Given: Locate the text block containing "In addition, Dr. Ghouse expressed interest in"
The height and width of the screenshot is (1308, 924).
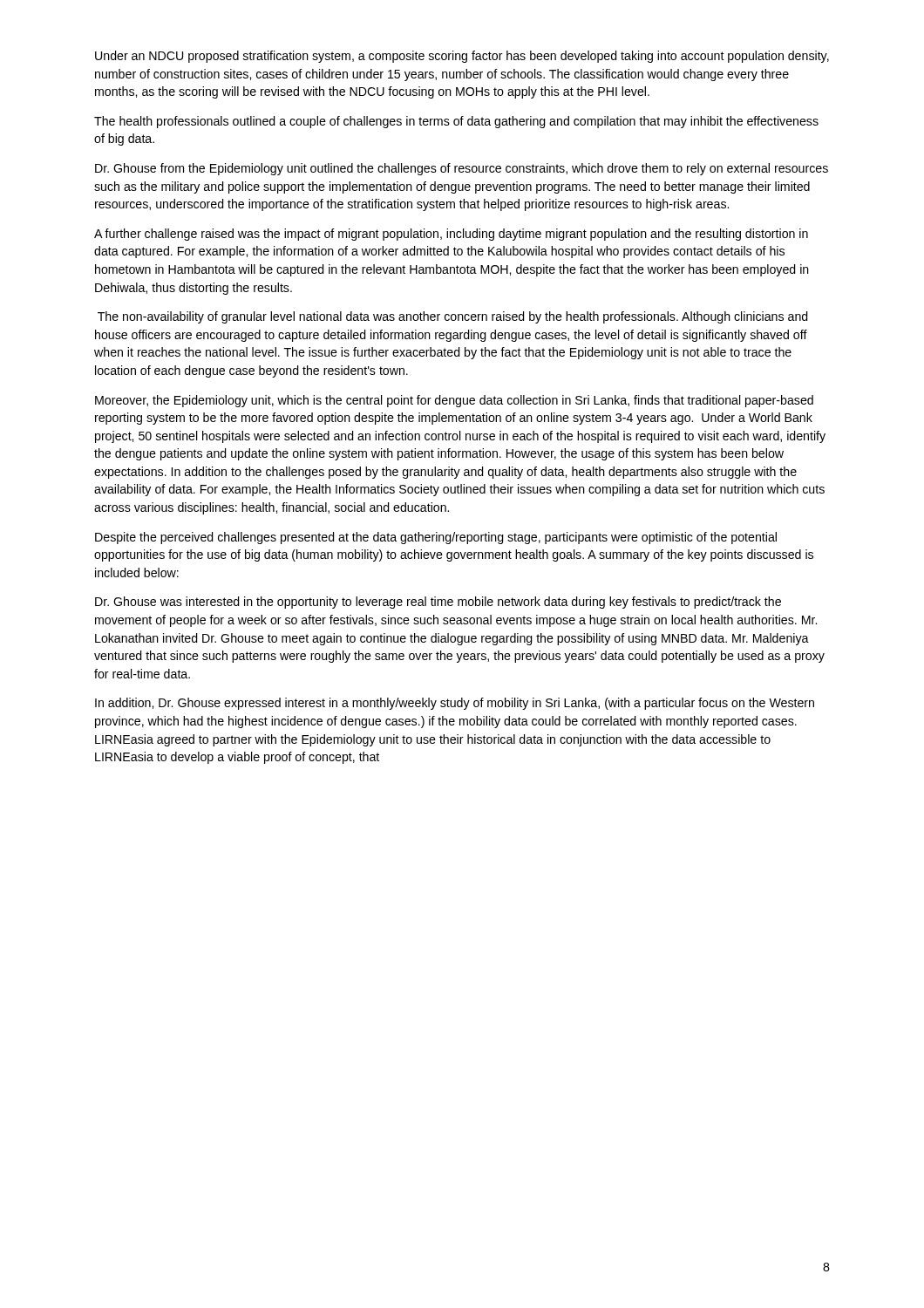Looking at the screenshot, I should tap(455, 730).
